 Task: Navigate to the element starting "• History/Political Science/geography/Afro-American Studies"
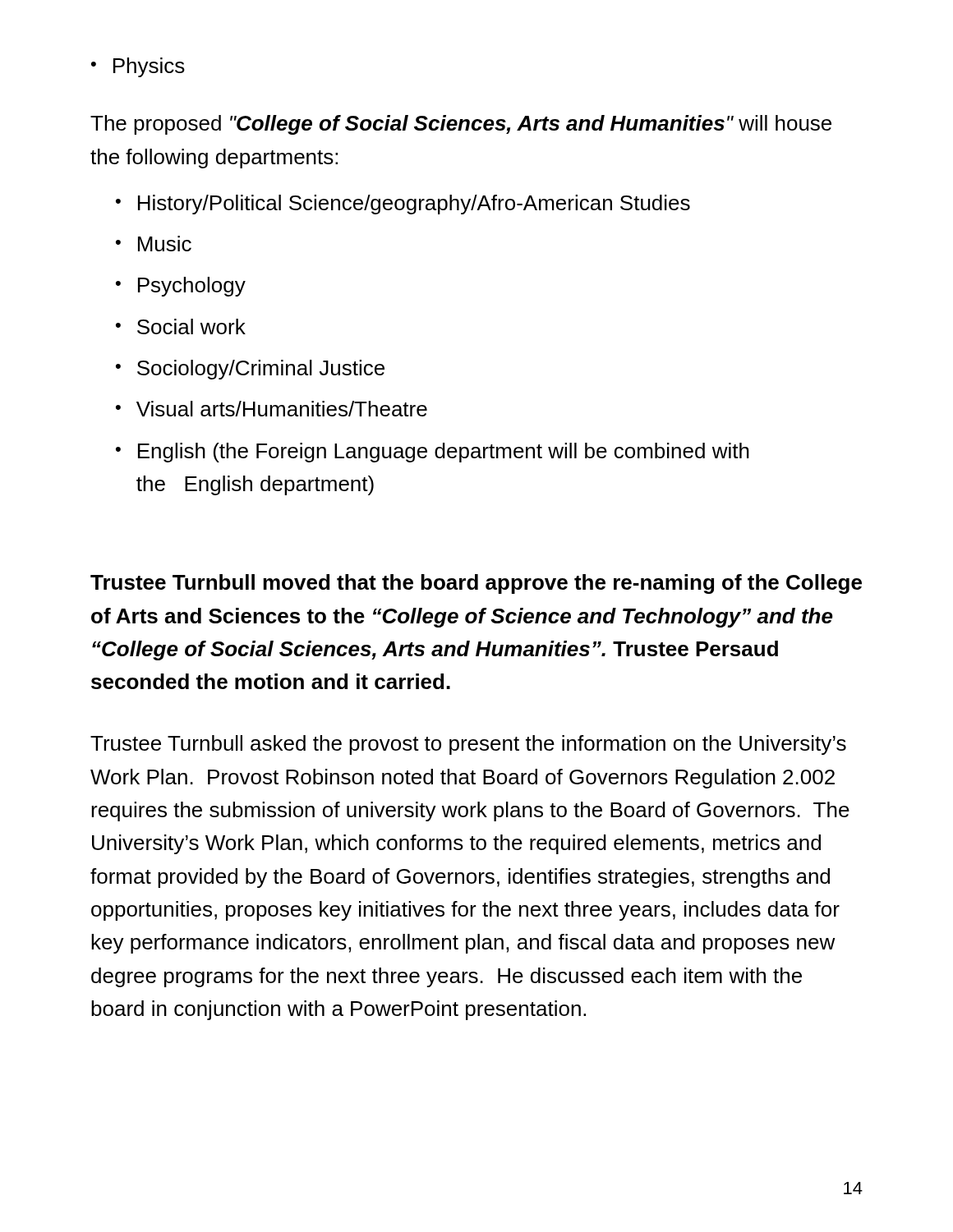click(x=403, y=203)
